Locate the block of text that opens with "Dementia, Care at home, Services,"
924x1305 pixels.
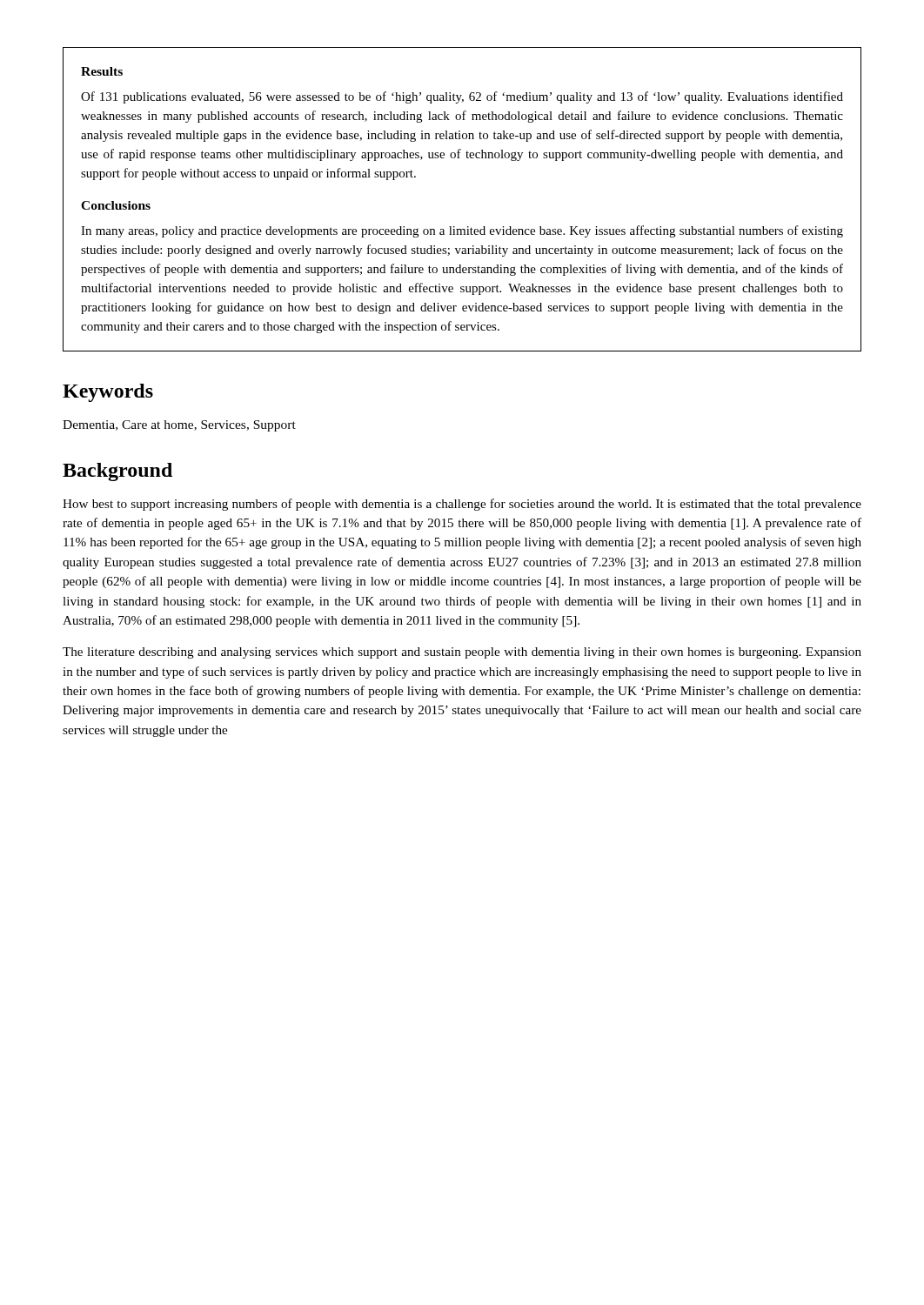click(x=179, y=424)
